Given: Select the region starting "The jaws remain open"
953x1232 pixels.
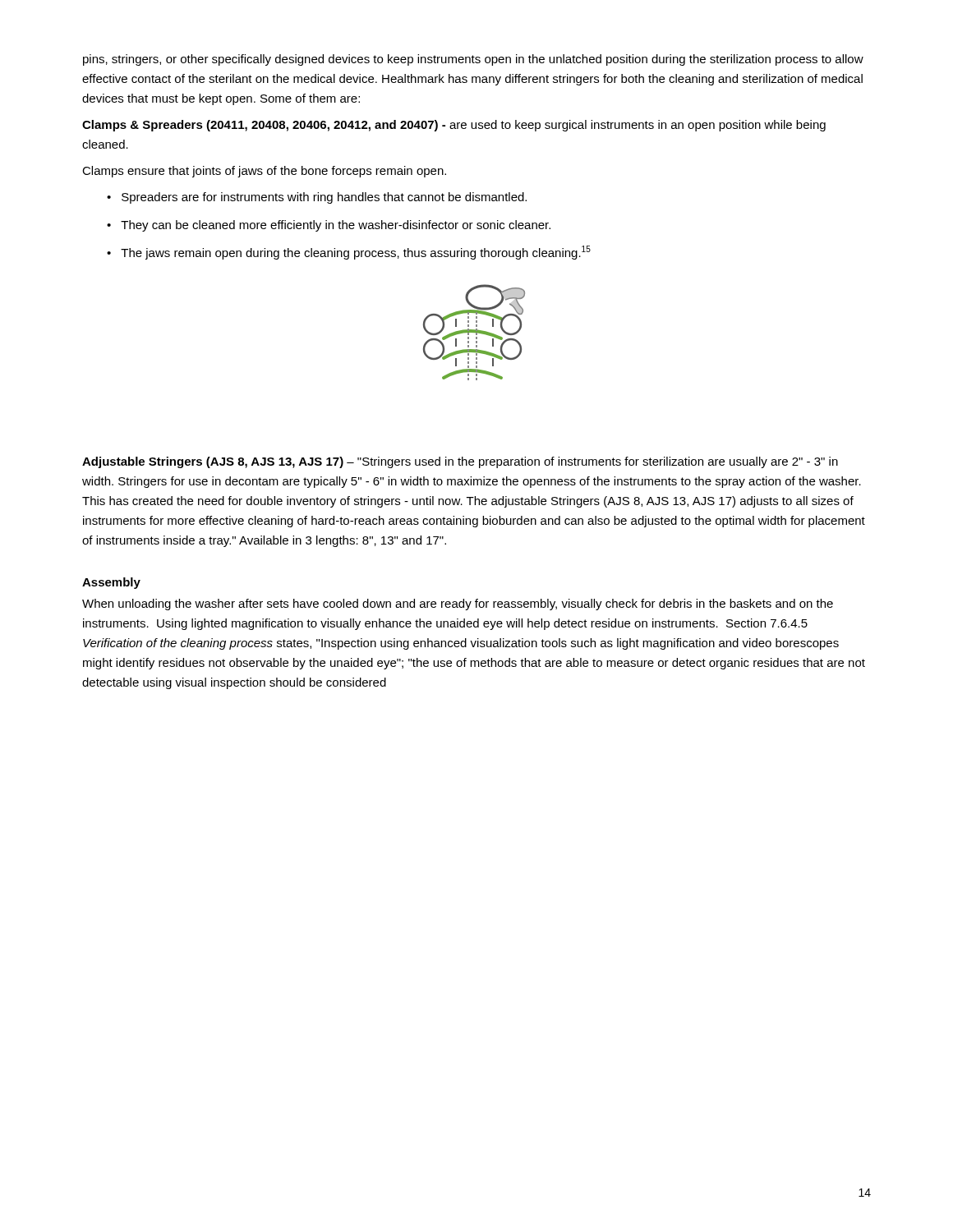Looking at the screenshot, I should coord(476,253).
